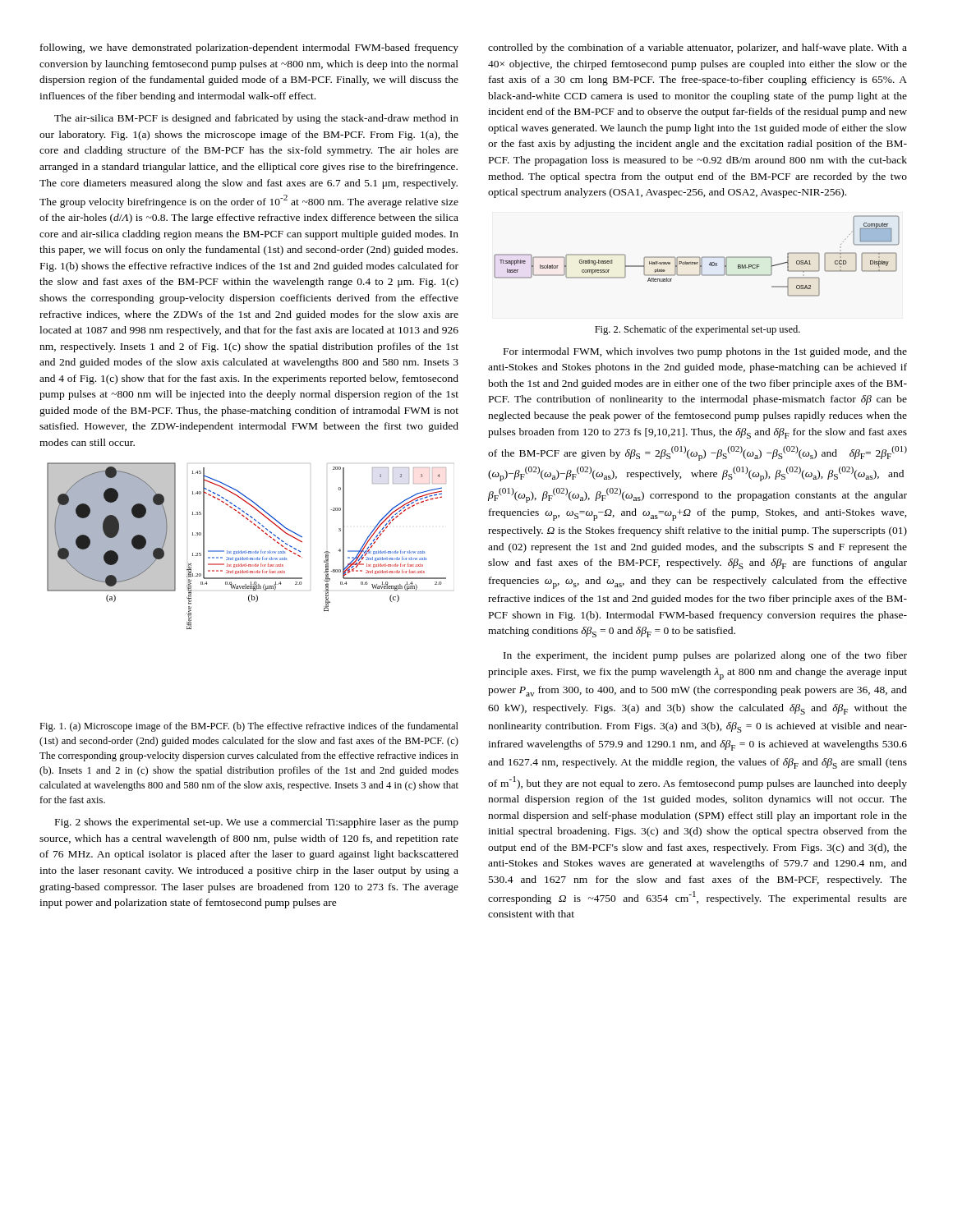Navigate to the block starting "Fig. 2. Schematic"
The image size is (953, 1232).
[x=698, y=329]
